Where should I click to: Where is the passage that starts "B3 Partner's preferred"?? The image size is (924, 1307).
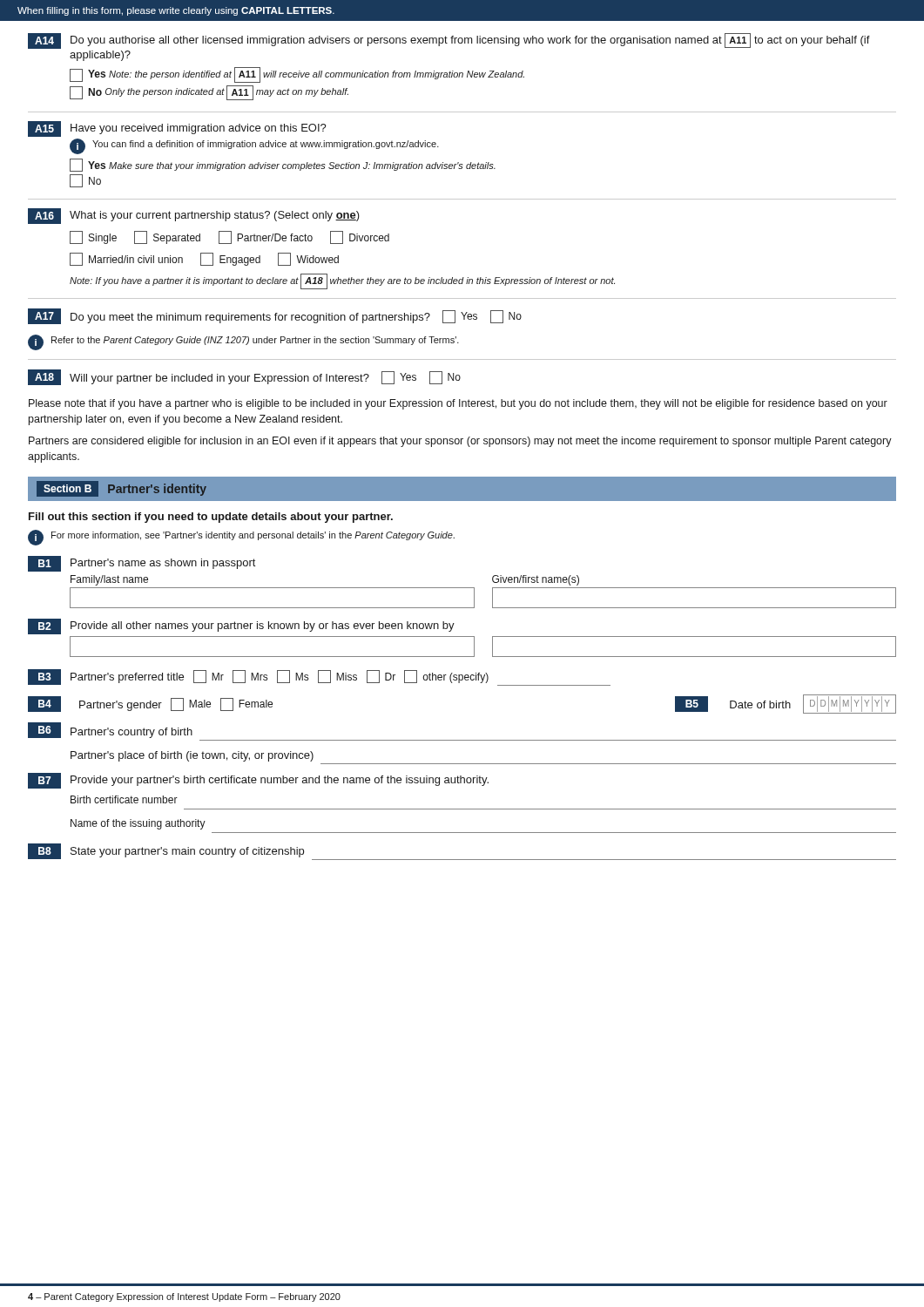pyautogui.click(x=462, y=677)
